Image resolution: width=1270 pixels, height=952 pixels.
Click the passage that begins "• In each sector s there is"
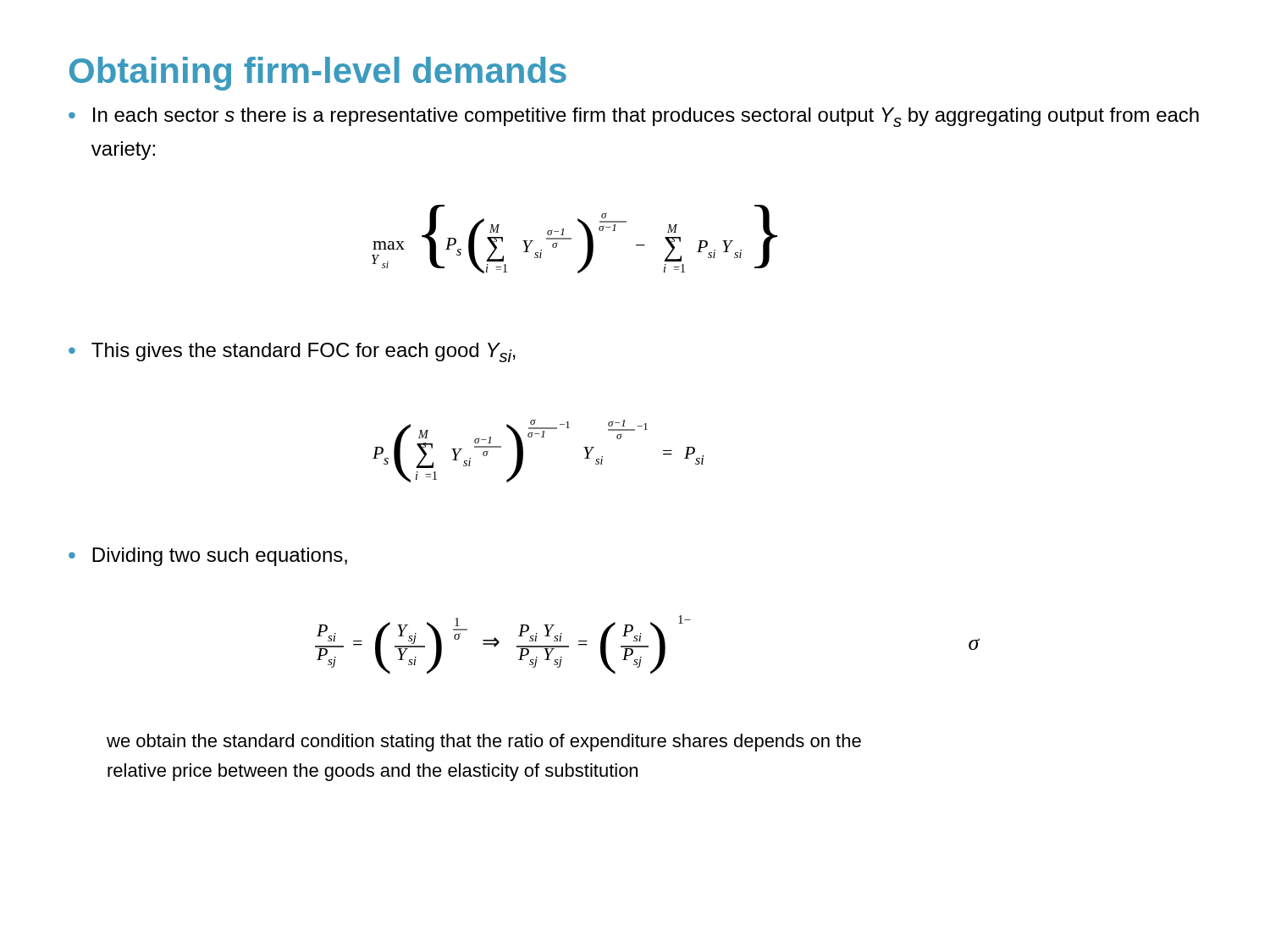(x=635, y=132)
